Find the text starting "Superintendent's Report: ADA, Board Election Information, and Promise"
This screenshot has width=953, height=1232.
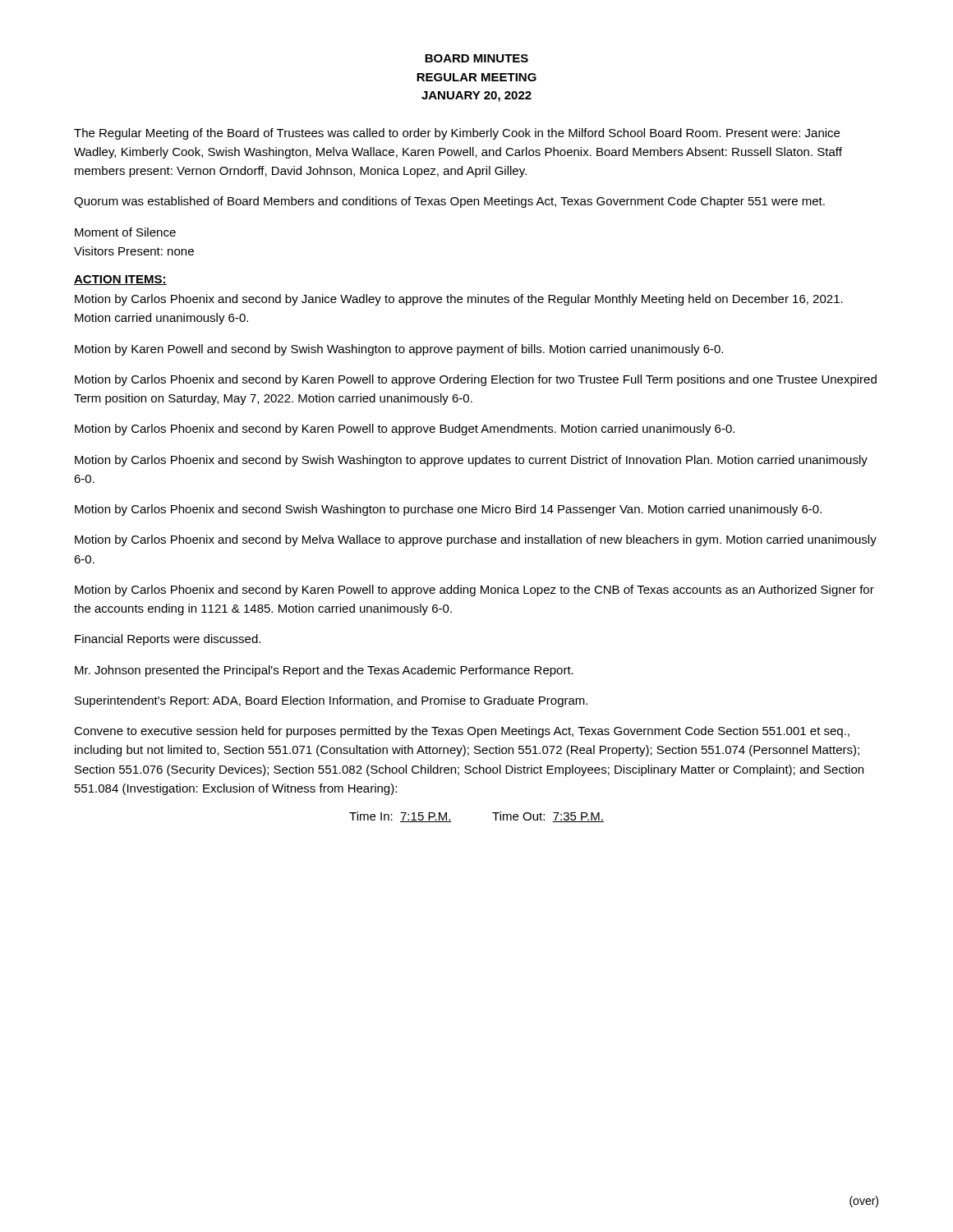coord(331,700)
